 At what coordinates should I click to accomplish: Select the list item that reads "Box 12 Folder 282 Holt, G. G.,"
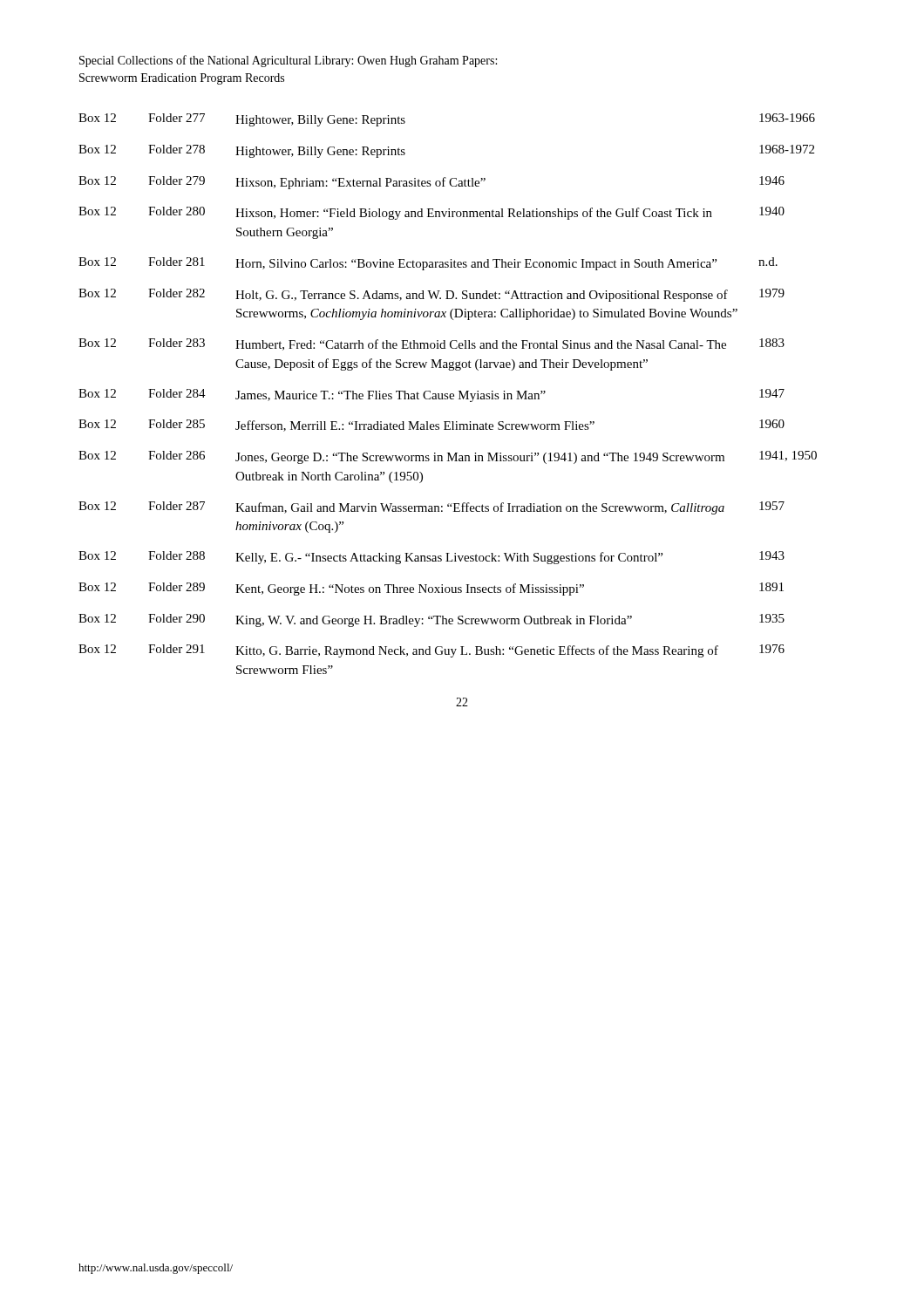click(x=462, y=305)
